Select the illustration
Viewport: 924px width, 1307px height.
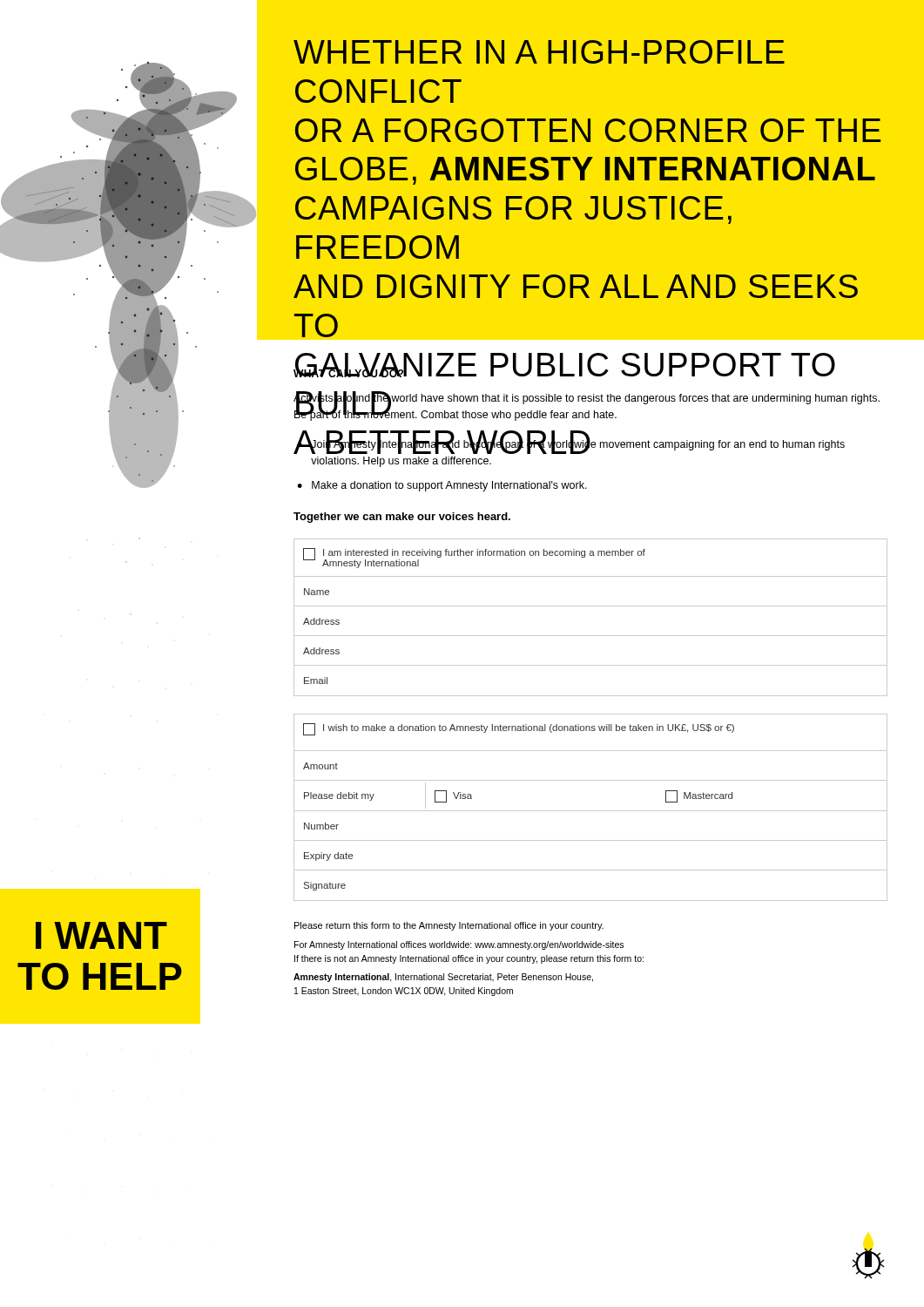(100, 956)
